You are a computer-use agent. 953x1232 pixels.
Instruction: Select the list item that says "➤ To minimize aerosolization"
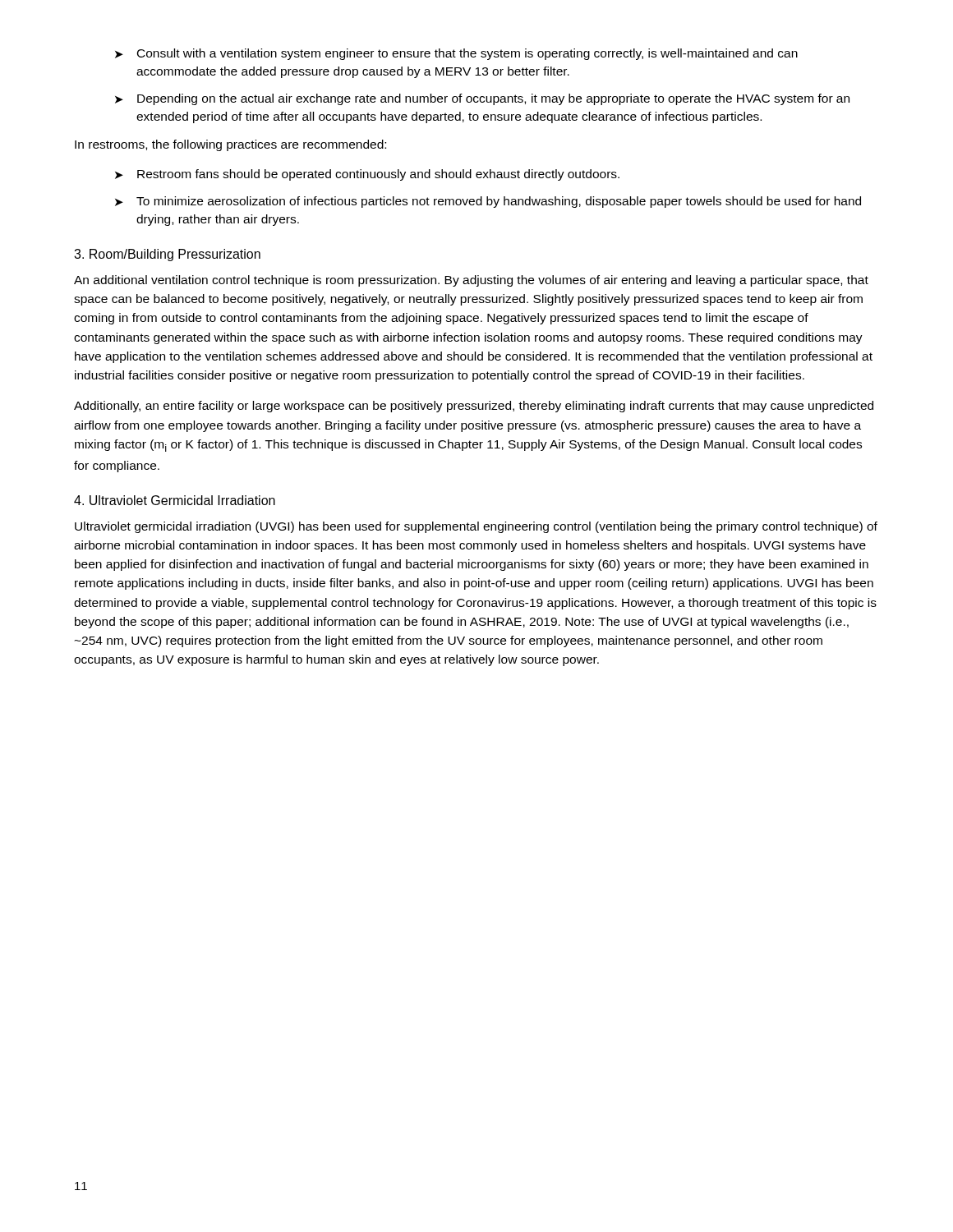pos(496,211)
